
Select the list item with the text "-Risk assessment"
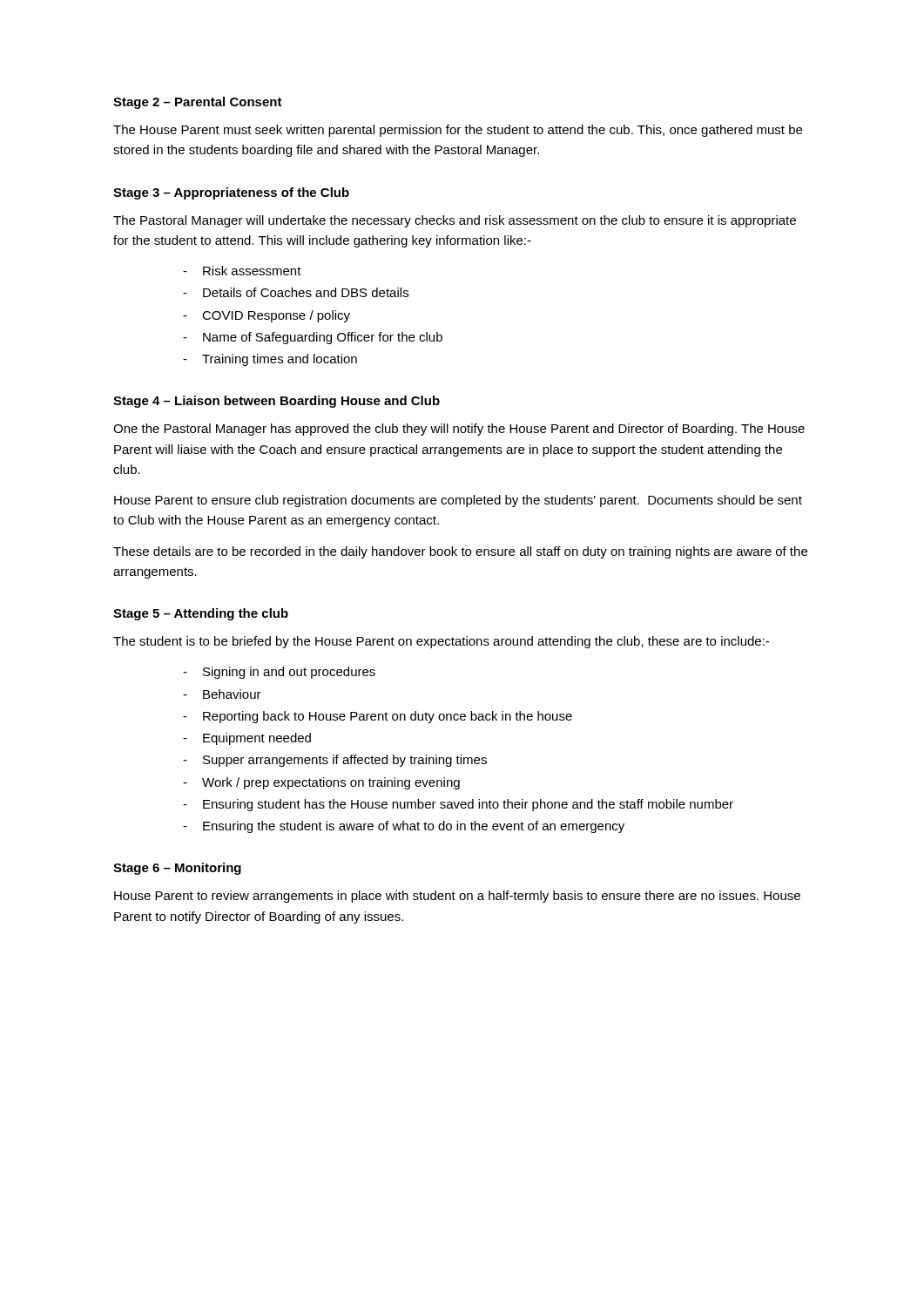point(242,271)
